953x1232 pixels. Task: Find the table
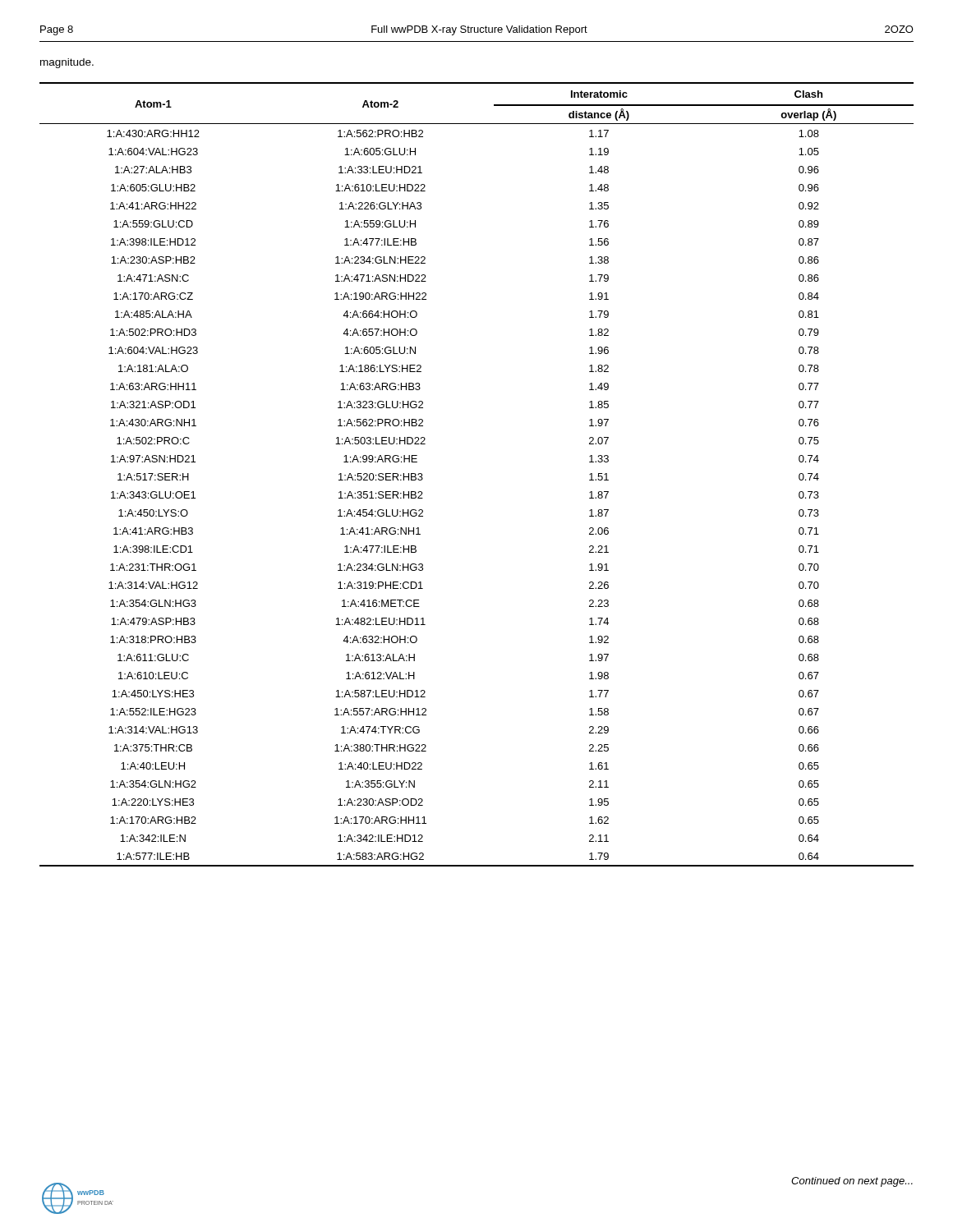[x=476, y=474]
